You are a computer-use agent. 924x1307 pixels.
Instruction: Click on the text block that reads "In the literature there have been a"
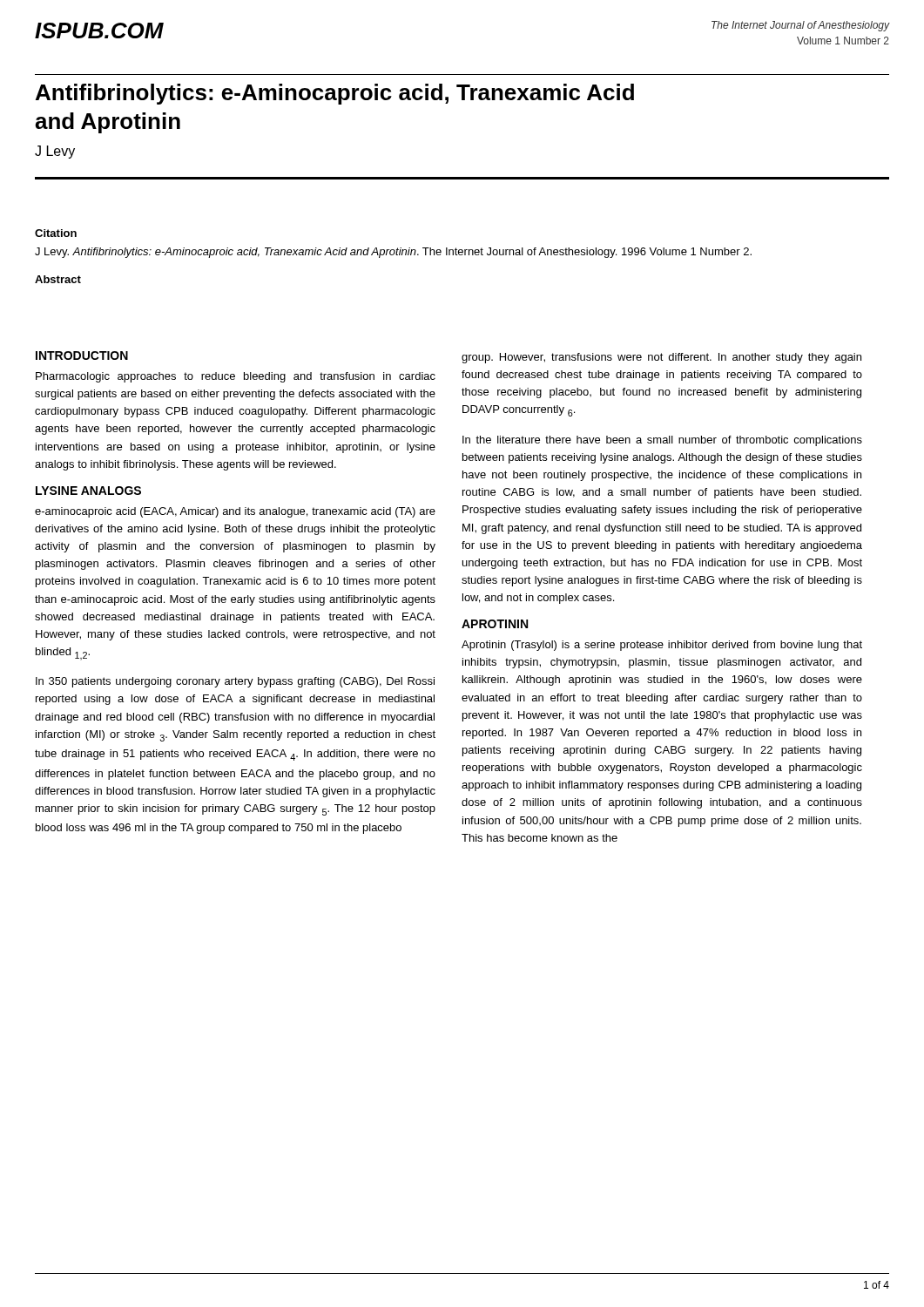coord(662,518)
